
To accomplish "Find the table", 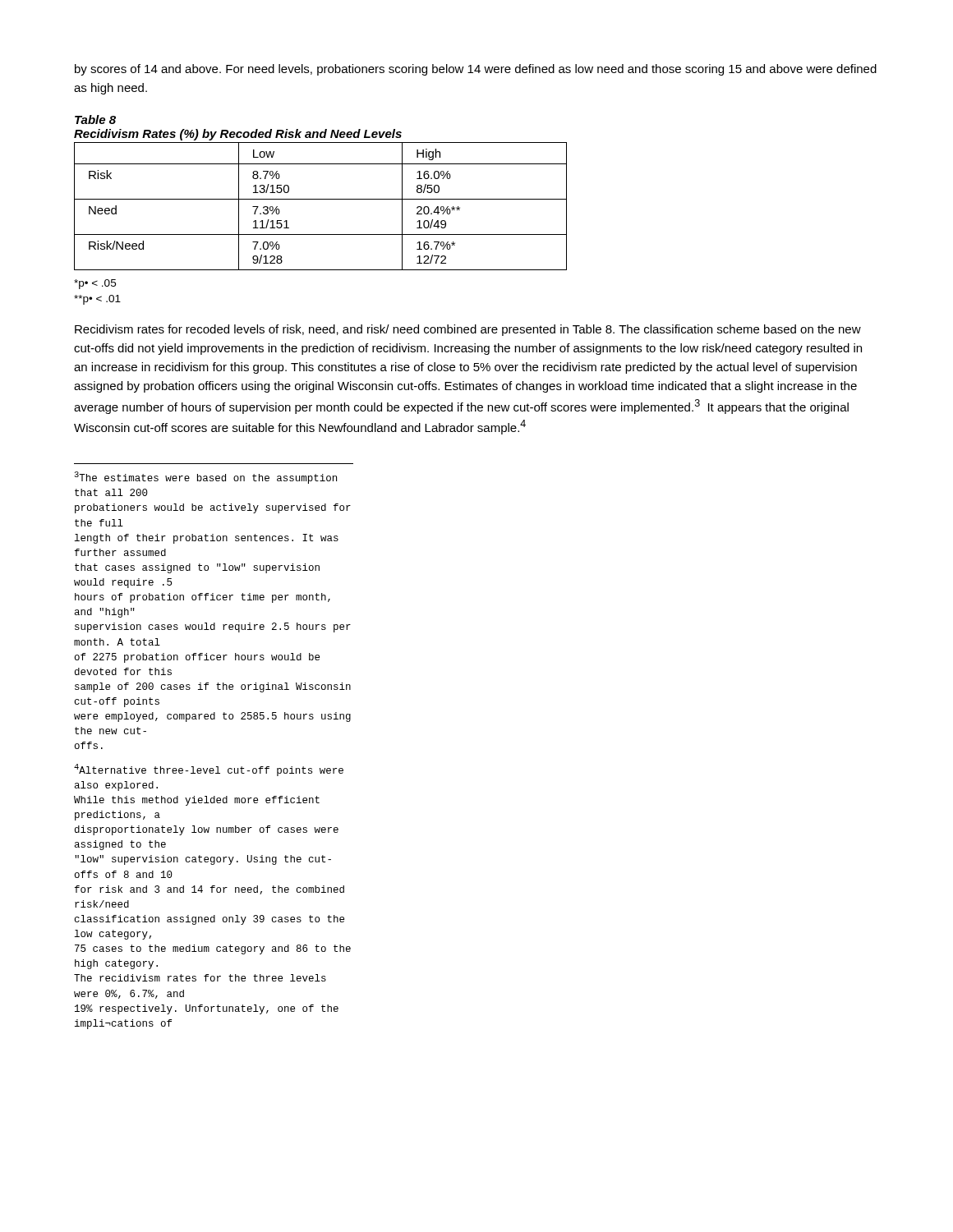I will pos(476,206).
